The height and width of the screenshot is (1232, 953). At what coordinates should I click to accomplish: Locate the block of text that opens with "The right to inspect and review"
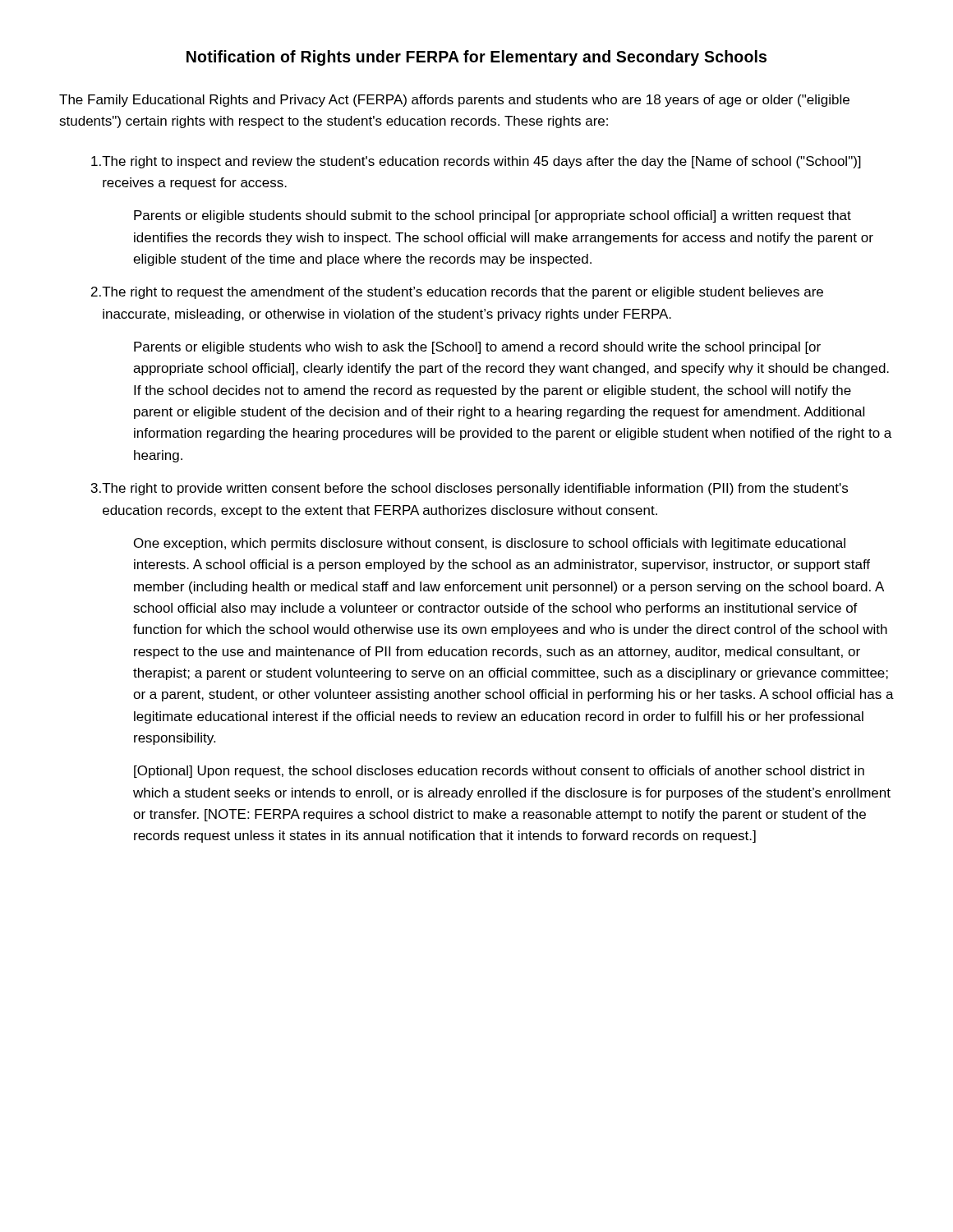pos(476,173)
